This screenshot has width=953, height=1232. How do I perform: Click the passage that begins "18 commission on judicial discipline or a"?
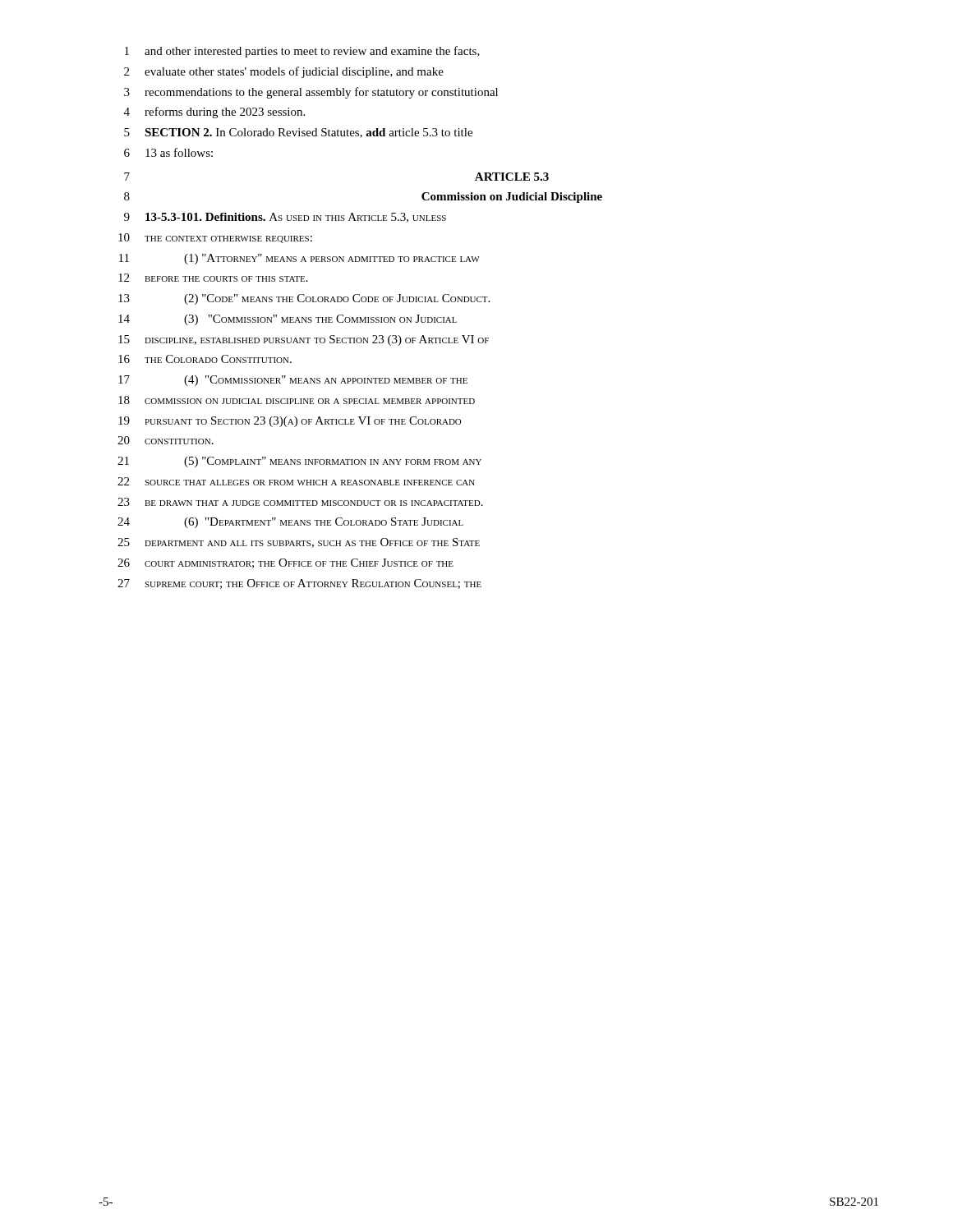(x=297, y=400)
